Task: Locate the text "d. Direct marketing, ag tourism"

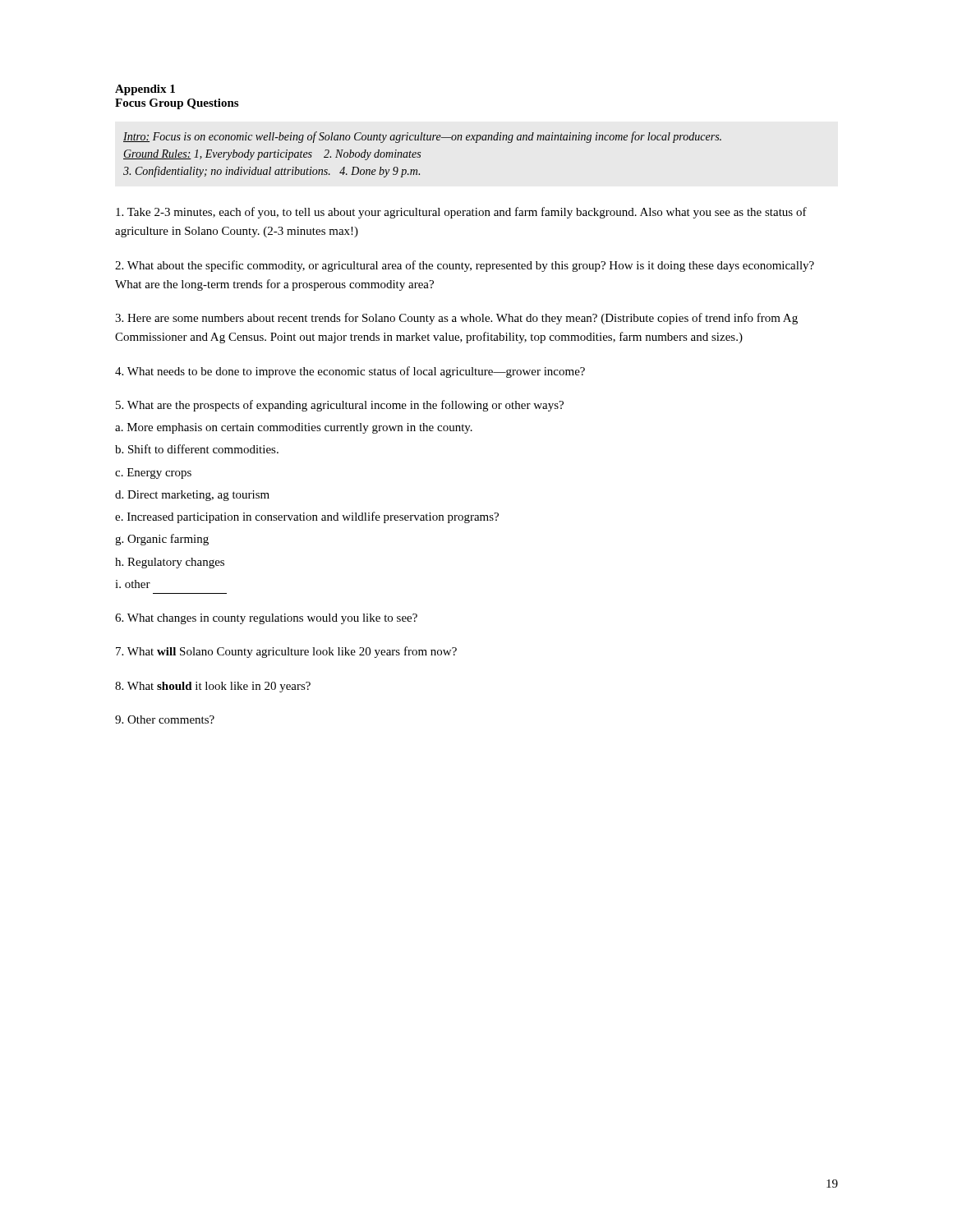Action: [x=192, y=494]
